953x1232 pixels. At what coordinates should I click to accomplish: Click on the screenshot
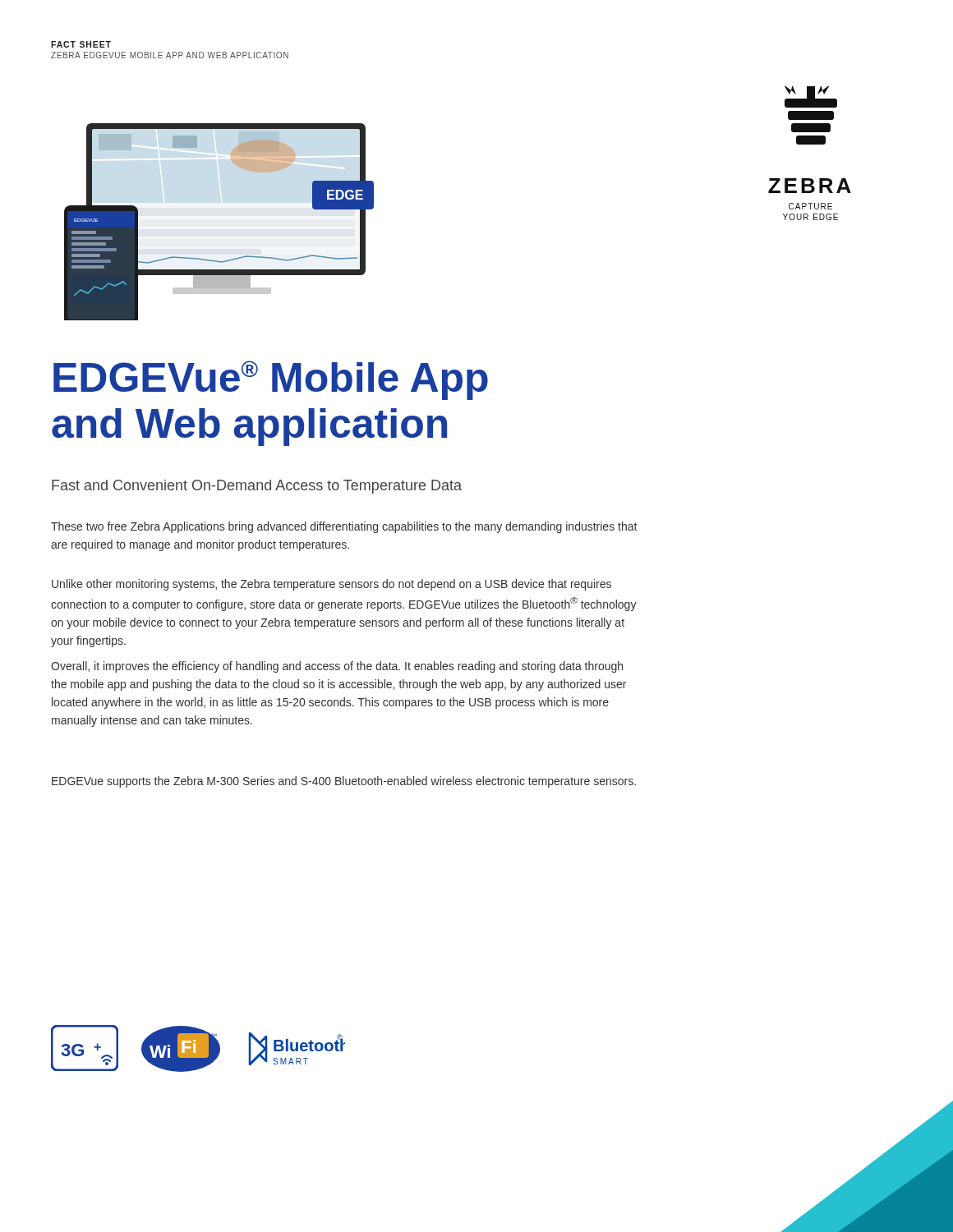click(230, 199)
